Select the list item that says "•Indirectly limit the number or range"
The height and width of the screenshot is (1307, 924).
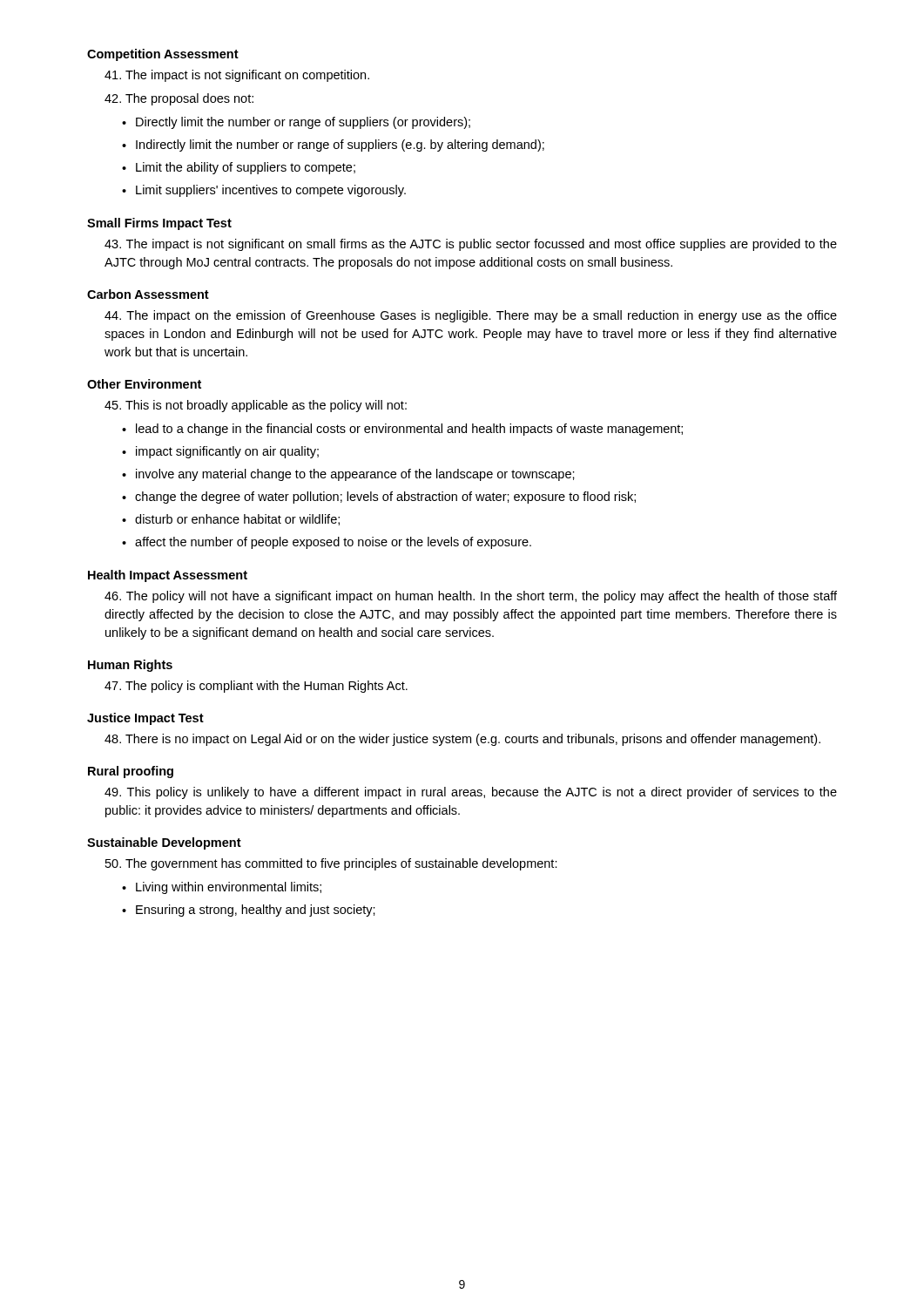(x=333, y=146)
